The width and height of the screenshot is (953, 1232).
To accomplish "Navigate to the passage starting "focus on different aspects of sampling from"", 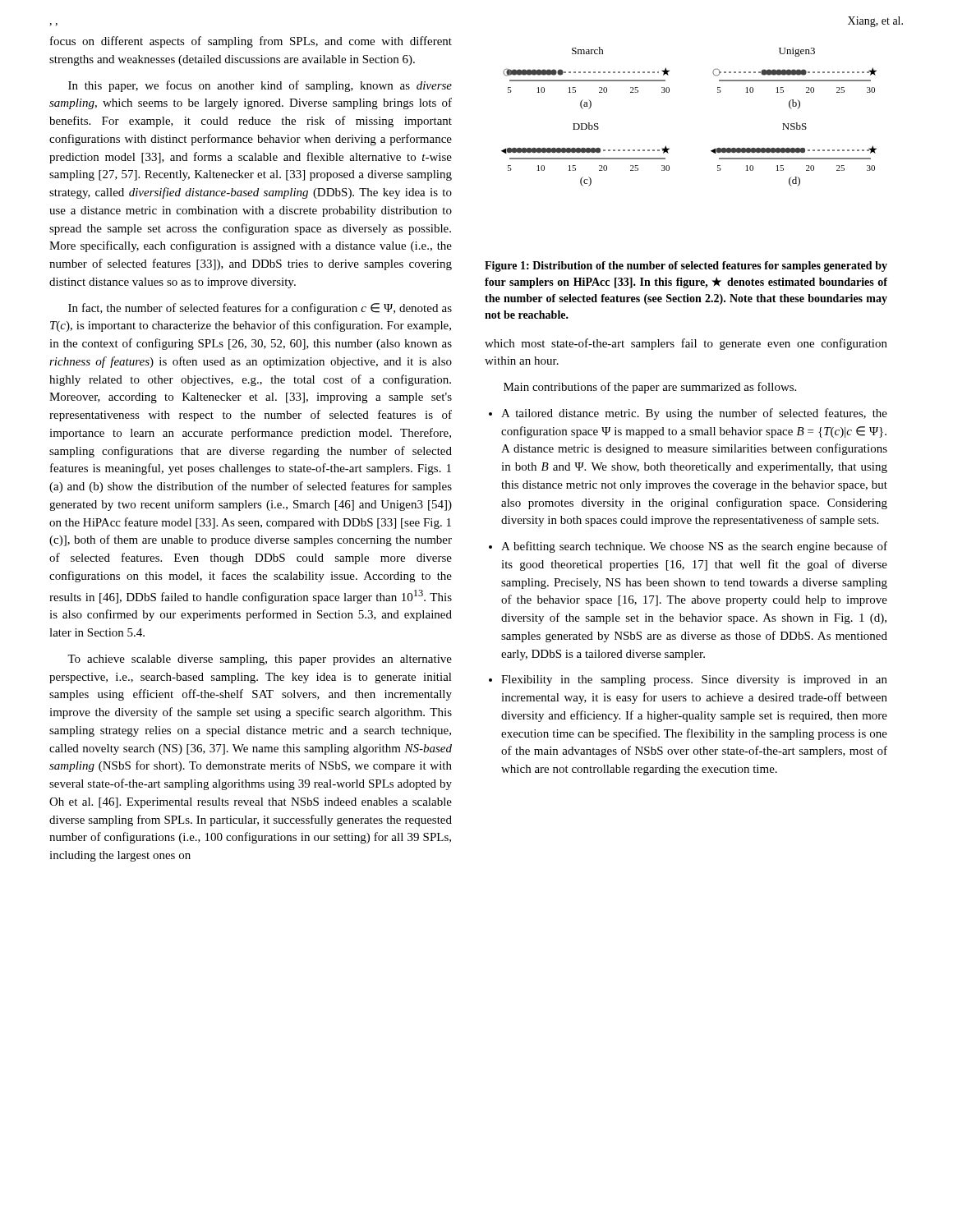I will click(251, 162).
